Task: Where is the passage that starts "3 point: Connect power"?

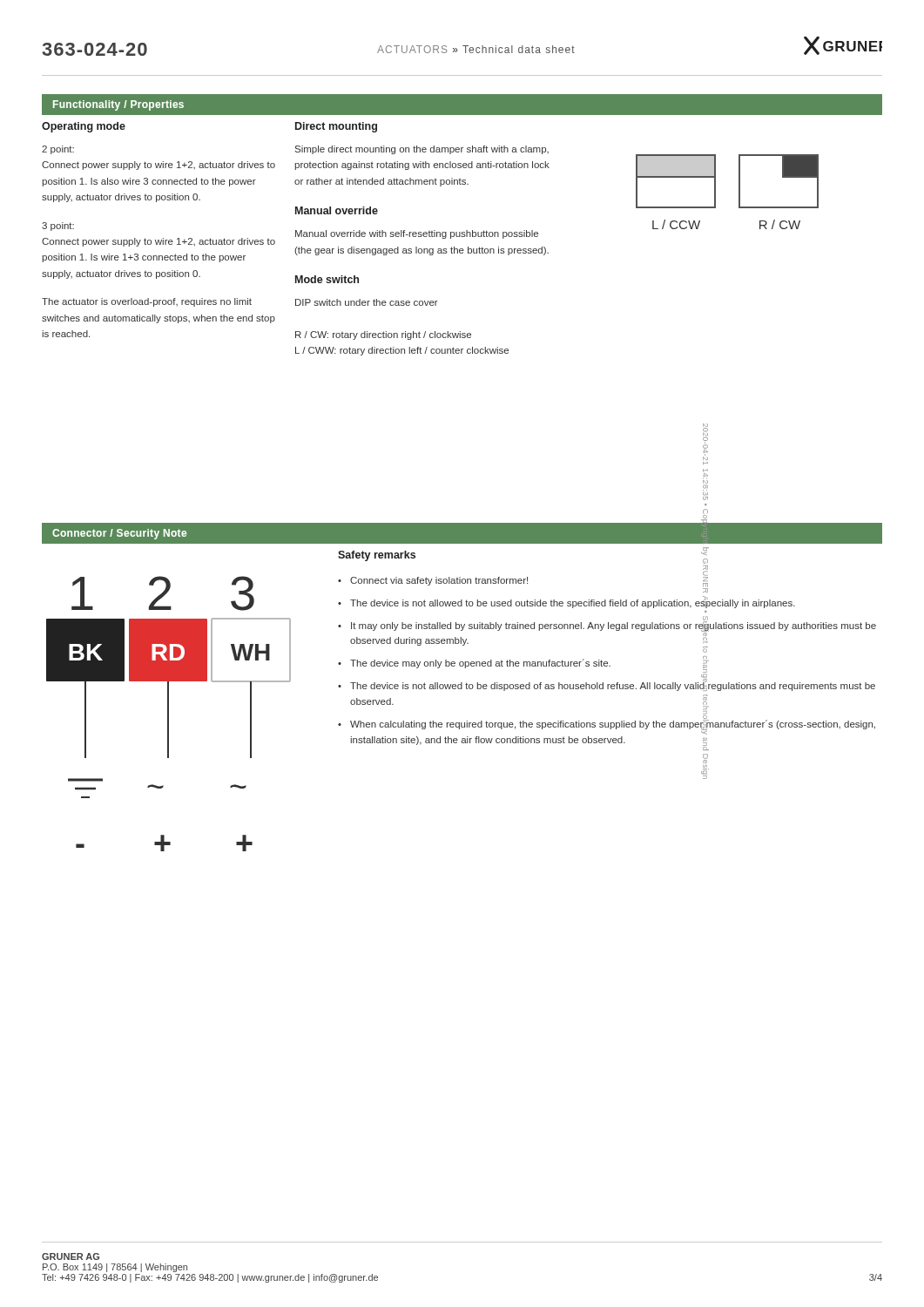Action: coord(159,249)
